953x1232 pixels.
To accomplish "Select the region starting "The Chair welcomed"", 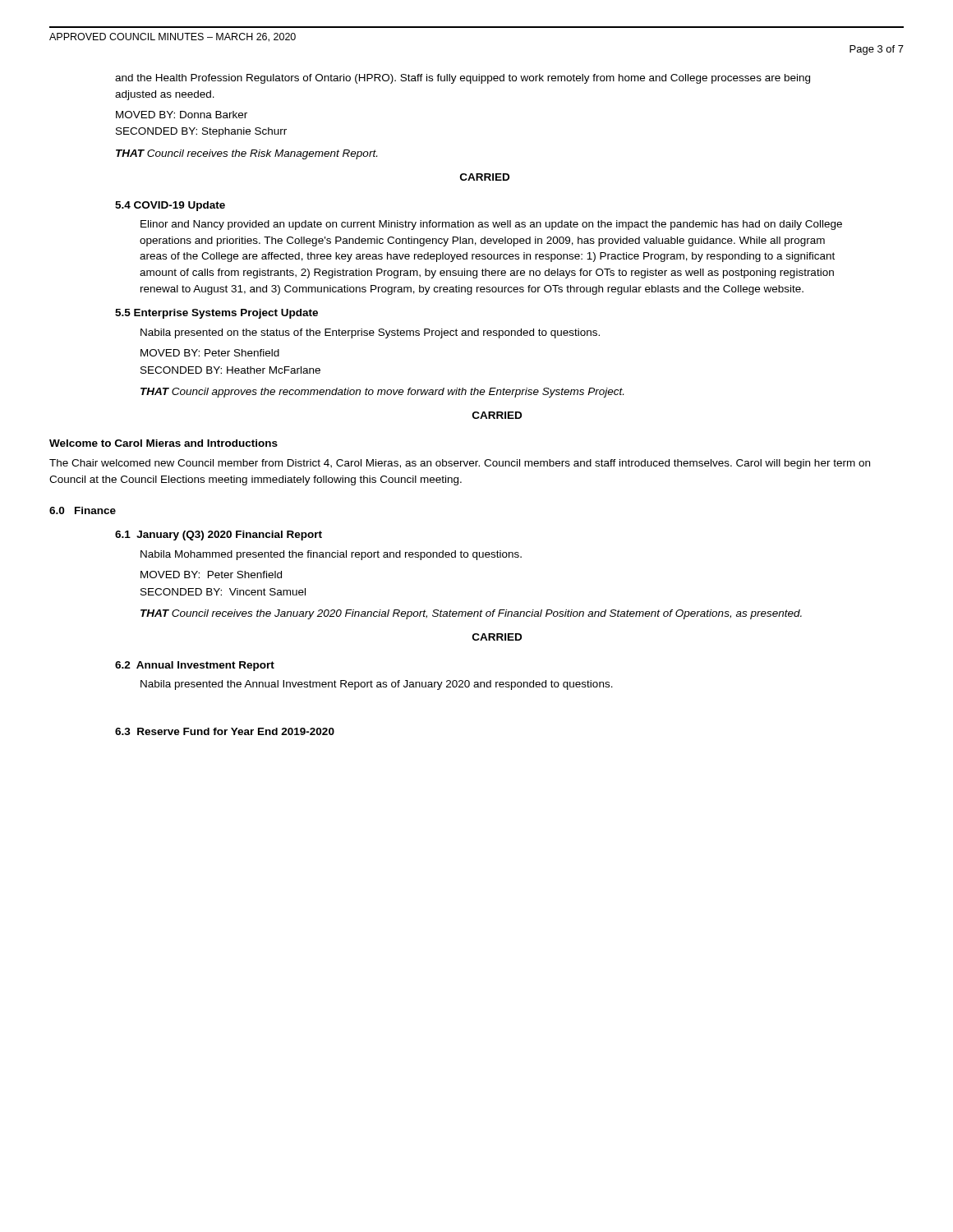I will 476,471.
